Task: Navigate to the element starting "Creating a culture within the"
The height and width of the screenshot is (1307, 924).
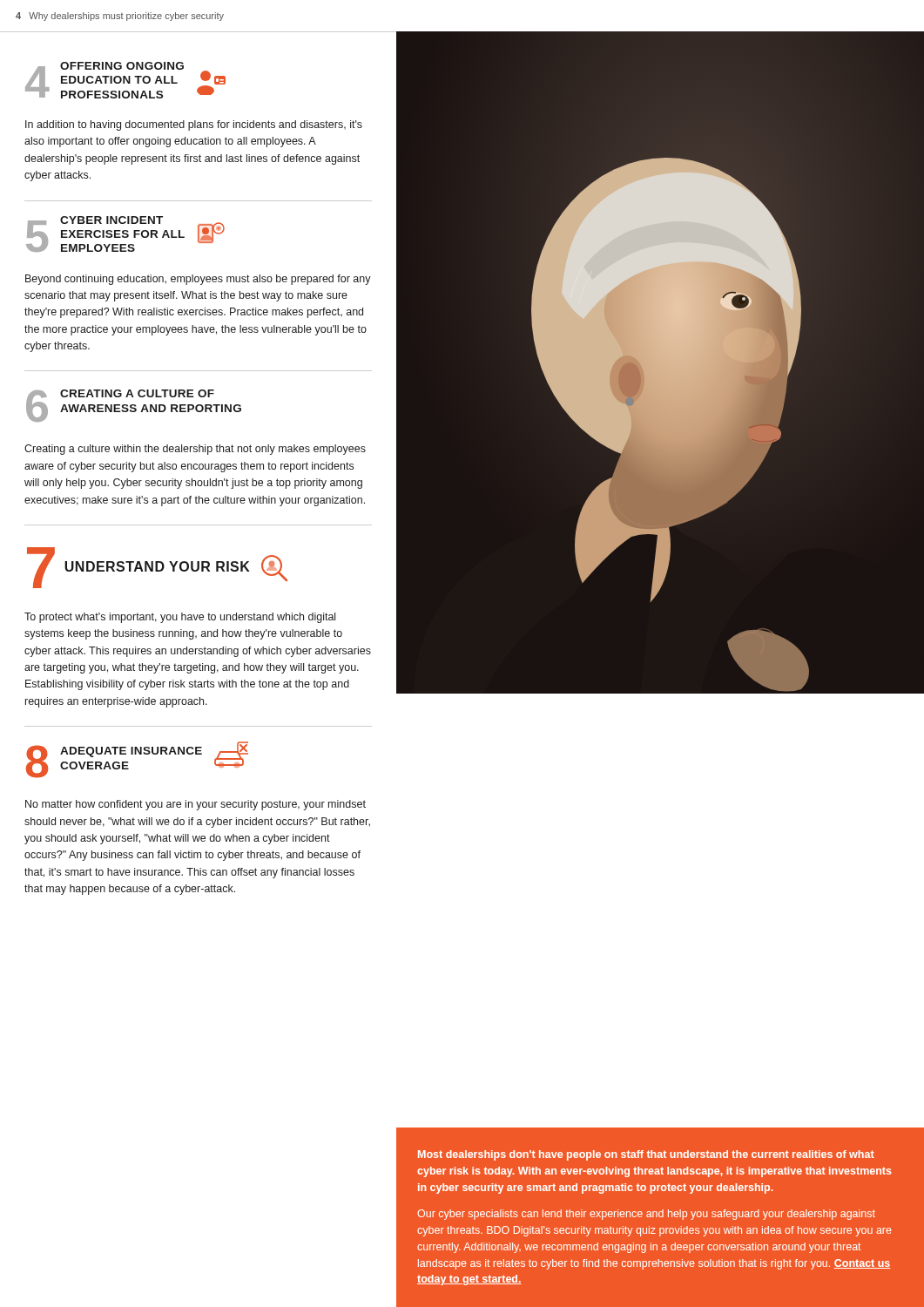Action: [x=195, y=474]
